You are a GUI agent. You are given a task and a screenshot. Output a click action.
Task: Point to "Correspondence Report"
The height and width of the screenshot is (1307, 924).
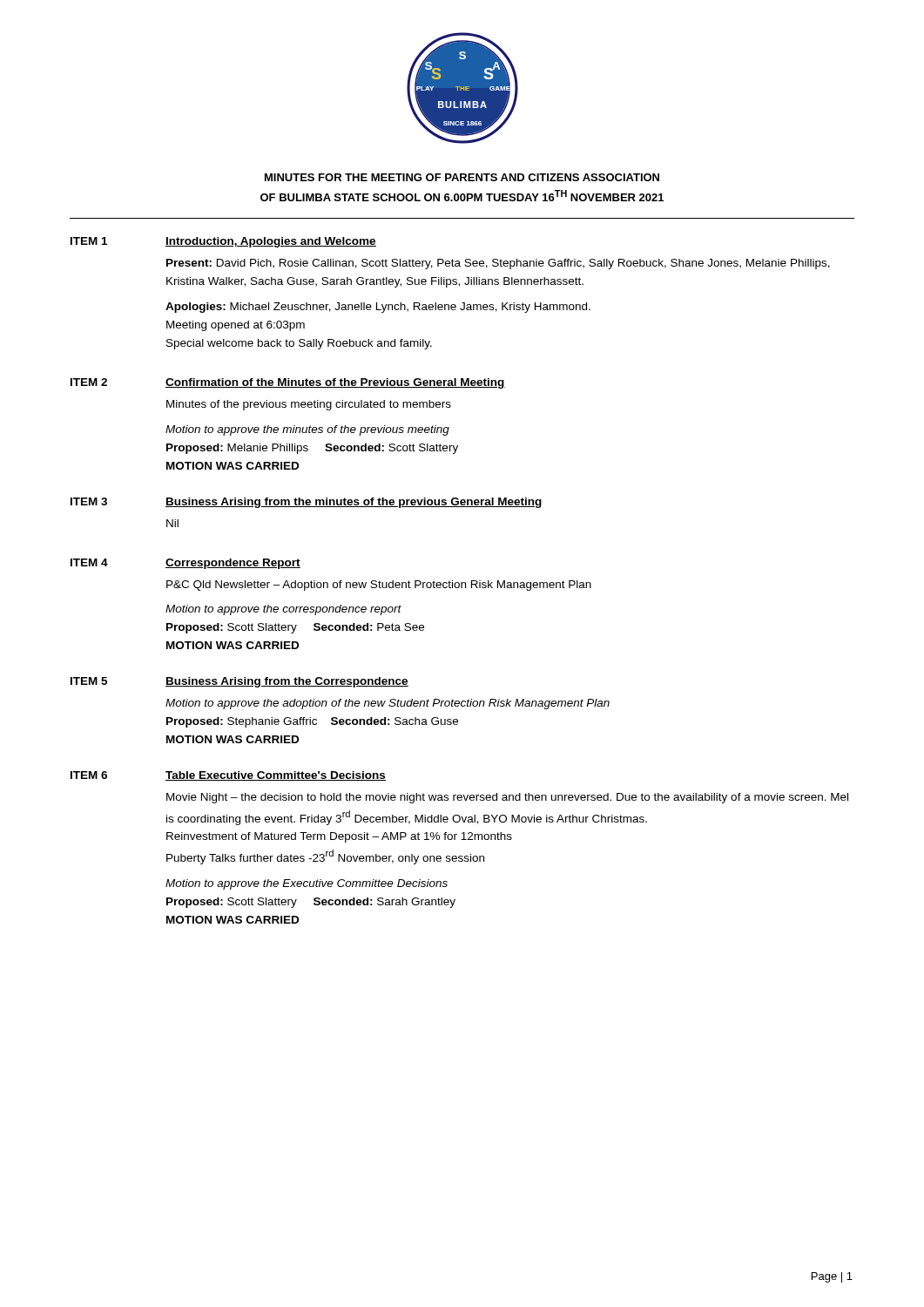pos(233,562)
